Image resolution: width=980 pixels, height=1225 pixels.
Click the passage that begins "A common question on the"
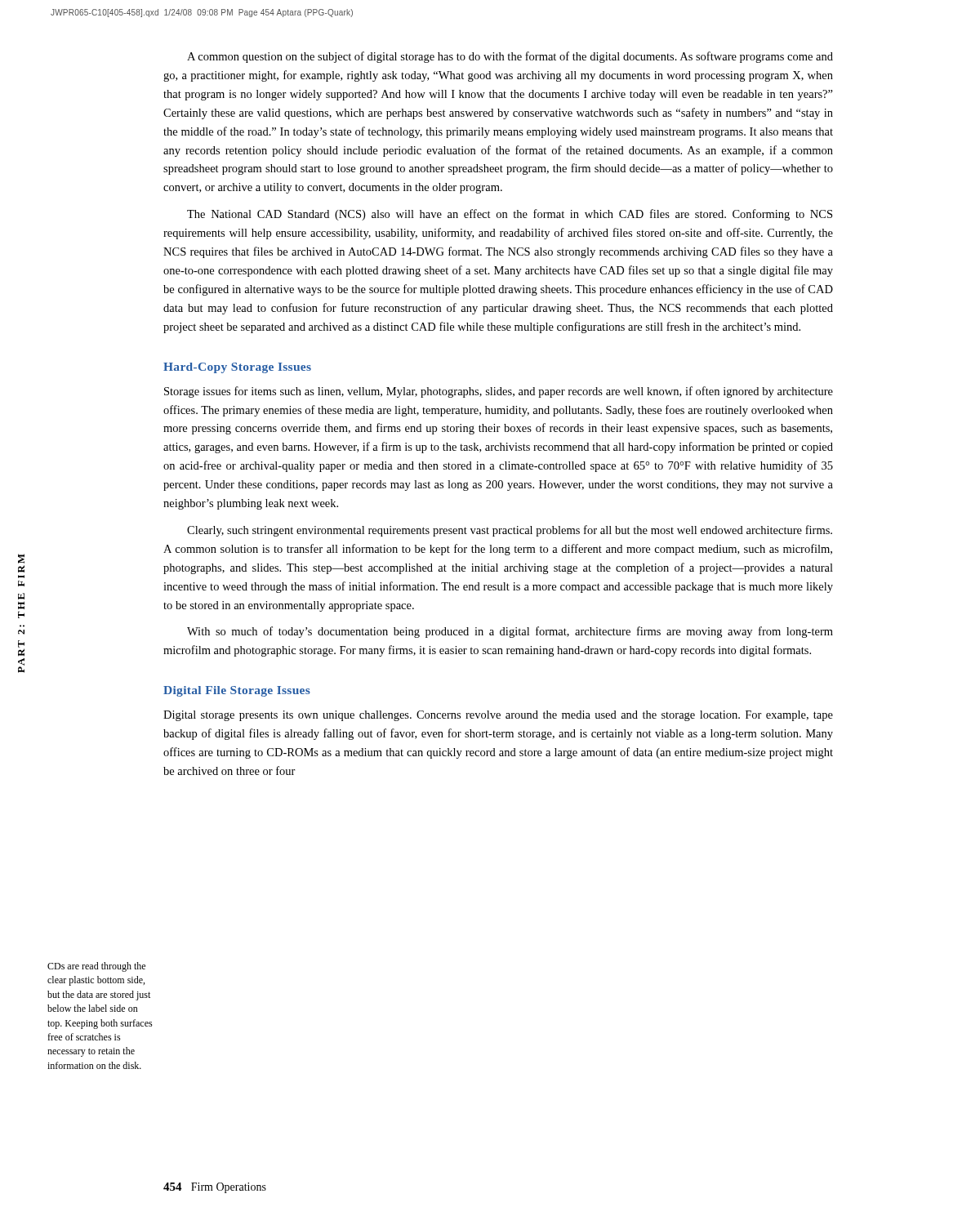498,122
